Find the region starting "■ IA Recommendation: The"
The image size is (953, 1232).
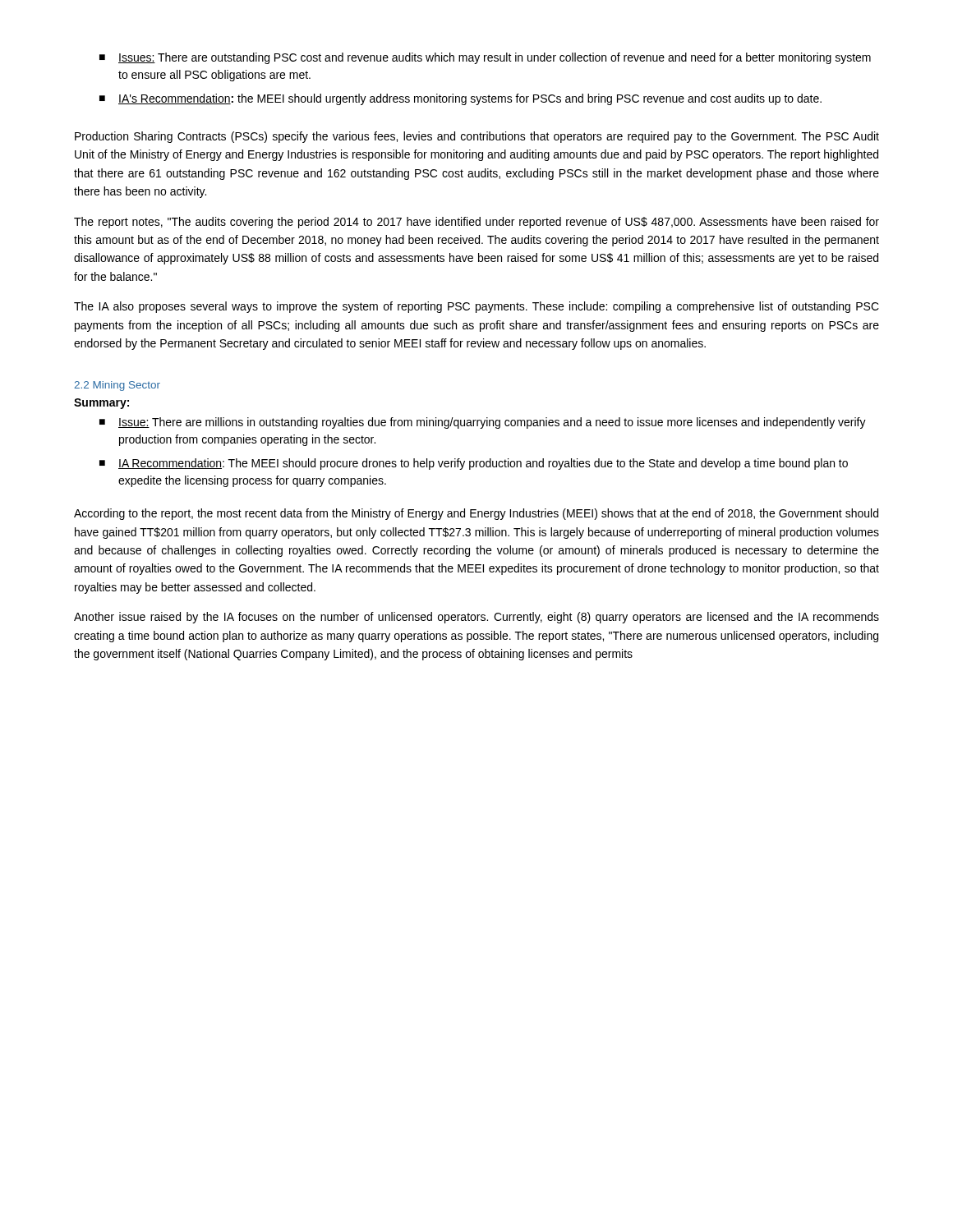[489, 472]
